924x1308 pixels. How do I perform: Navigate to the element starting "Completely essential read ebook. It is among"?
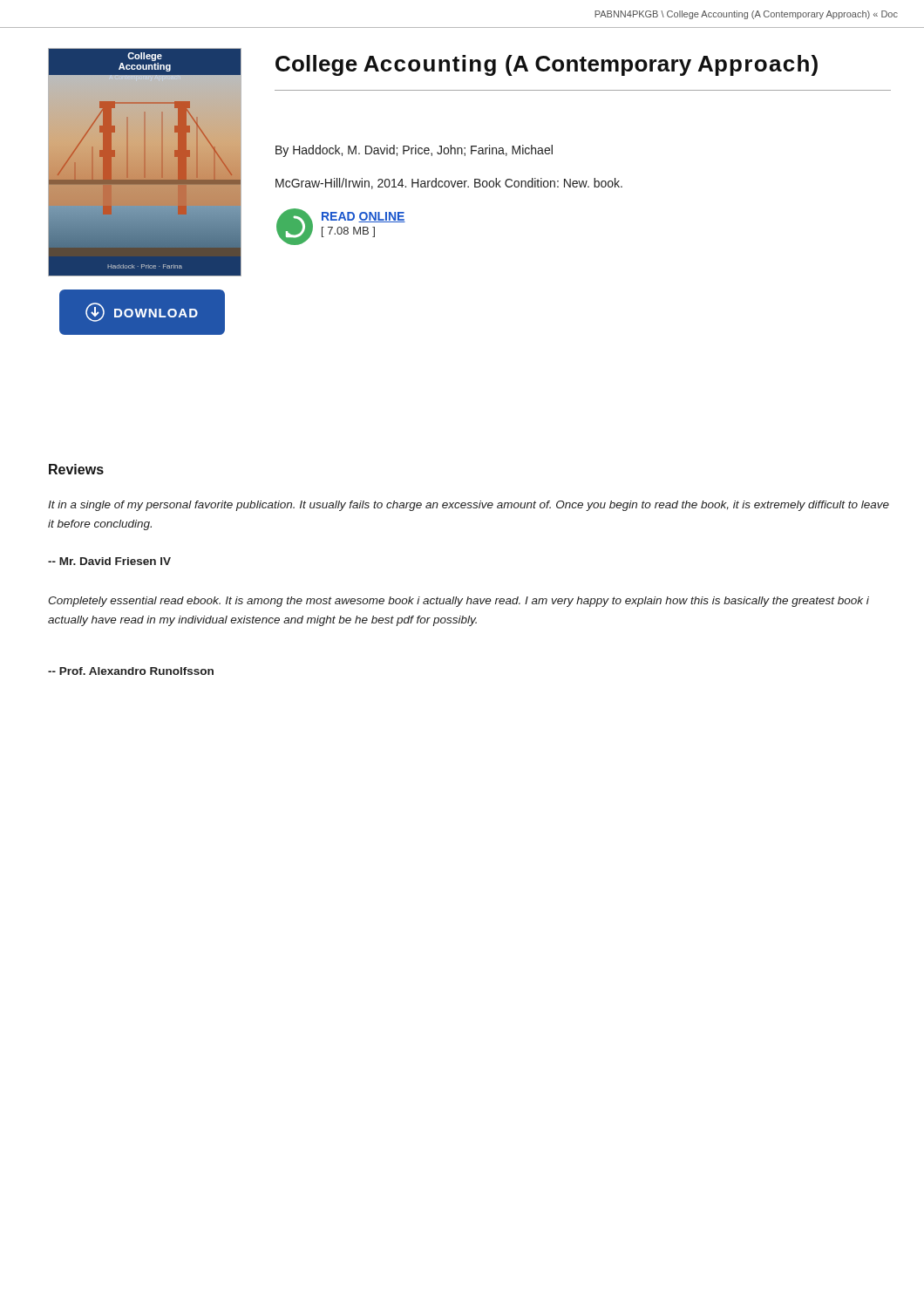click(458, 610)
